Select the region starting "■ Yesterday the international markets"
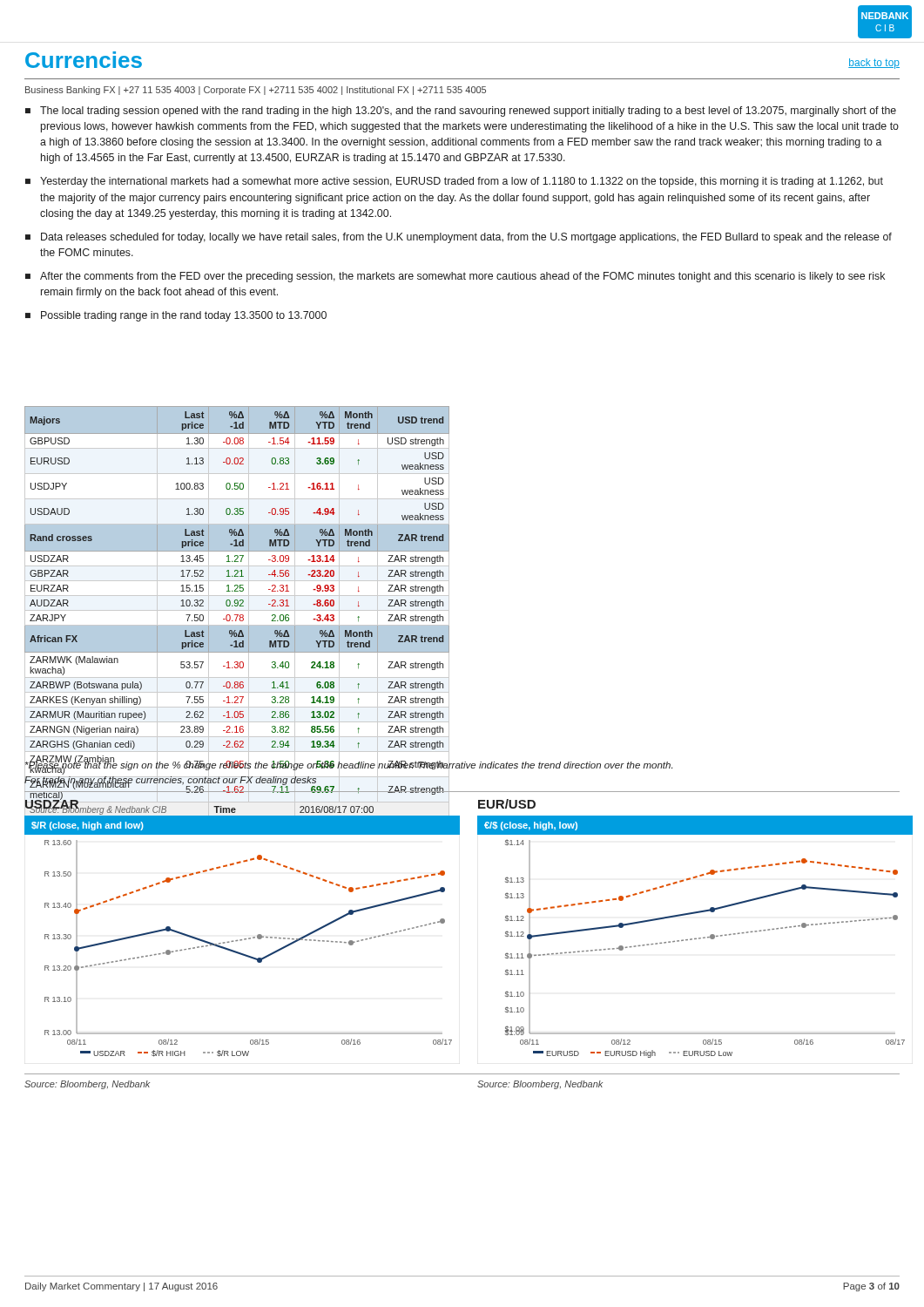The height and width of the screenshot is (1307, 924). coord(462,197)
